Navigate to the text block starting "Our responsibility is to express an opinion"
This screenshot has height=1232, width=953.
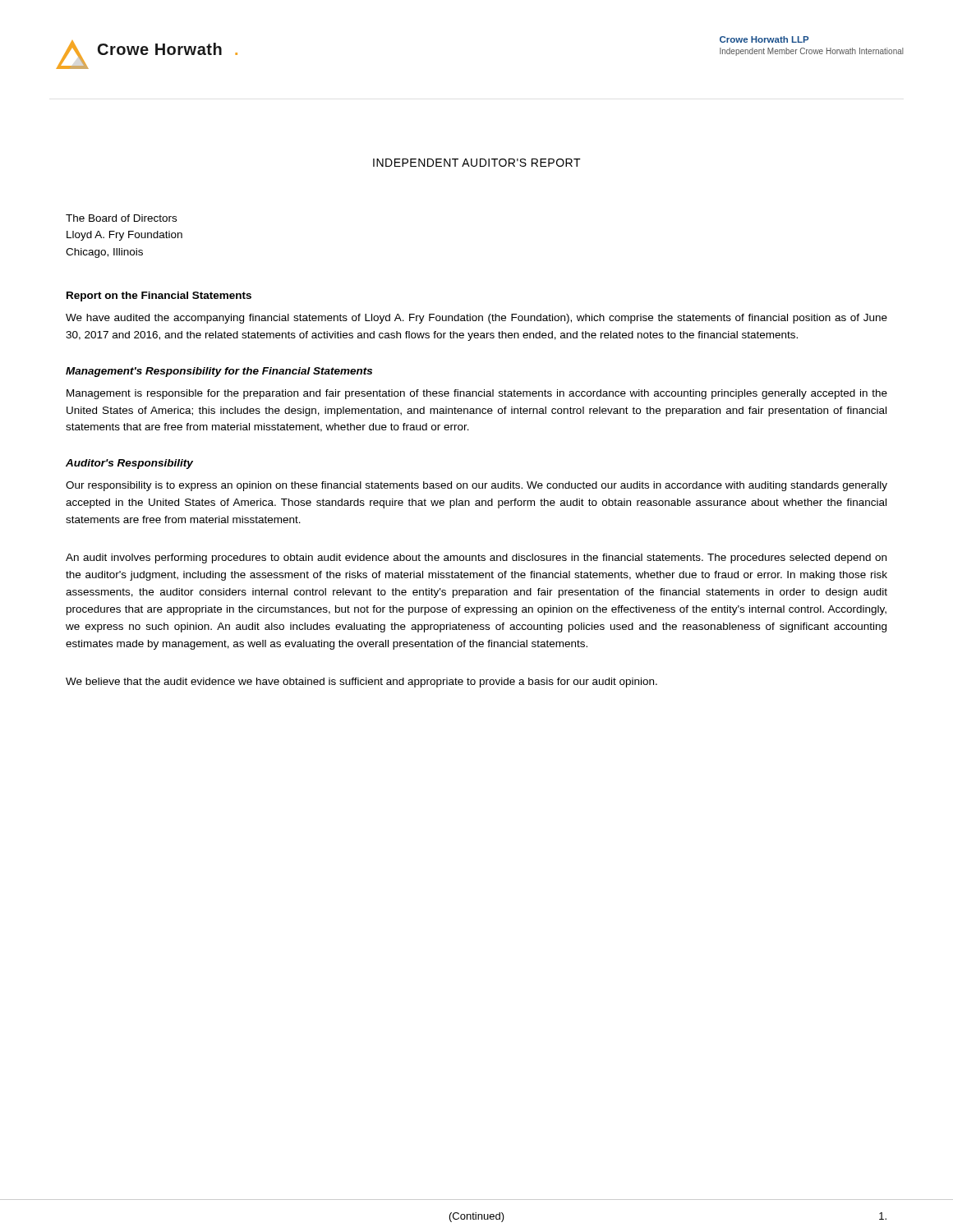[476, 502]
